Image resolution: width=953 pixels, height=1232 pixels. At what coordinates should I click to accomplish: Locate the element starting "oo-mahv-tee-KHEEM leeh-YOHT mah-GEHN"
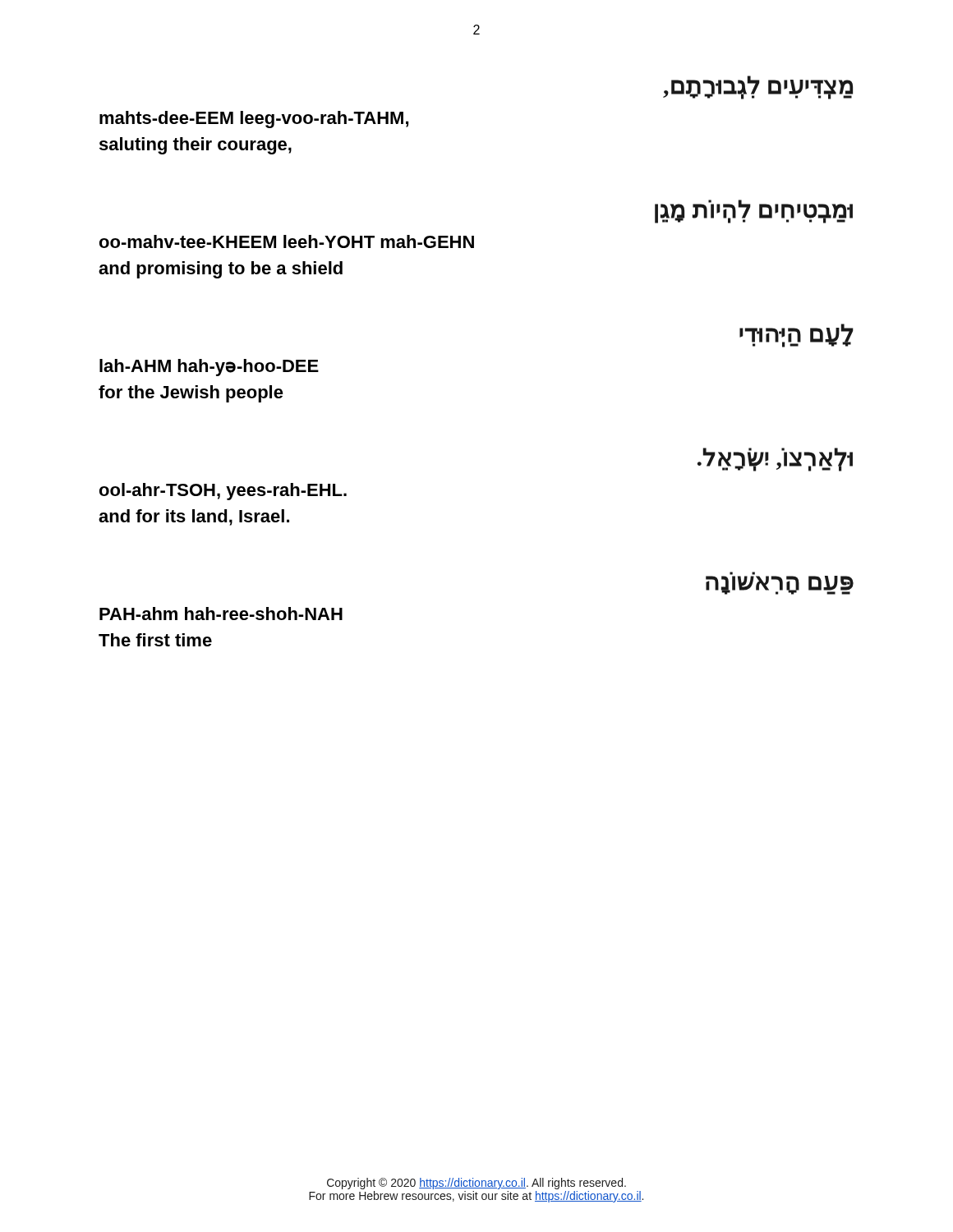click(x=287, y=242)
